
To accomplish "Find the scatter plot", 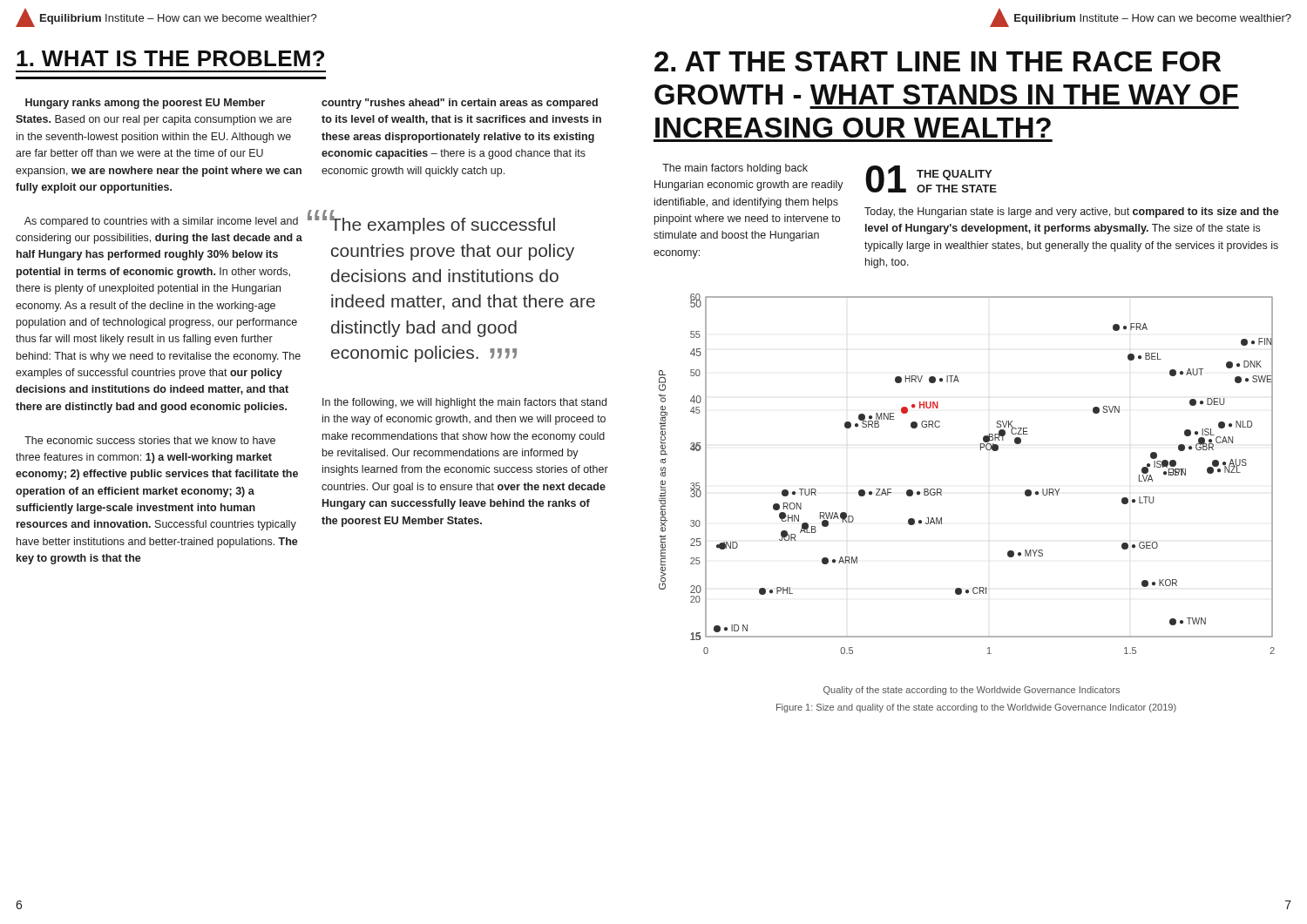I will coord(972,489).
